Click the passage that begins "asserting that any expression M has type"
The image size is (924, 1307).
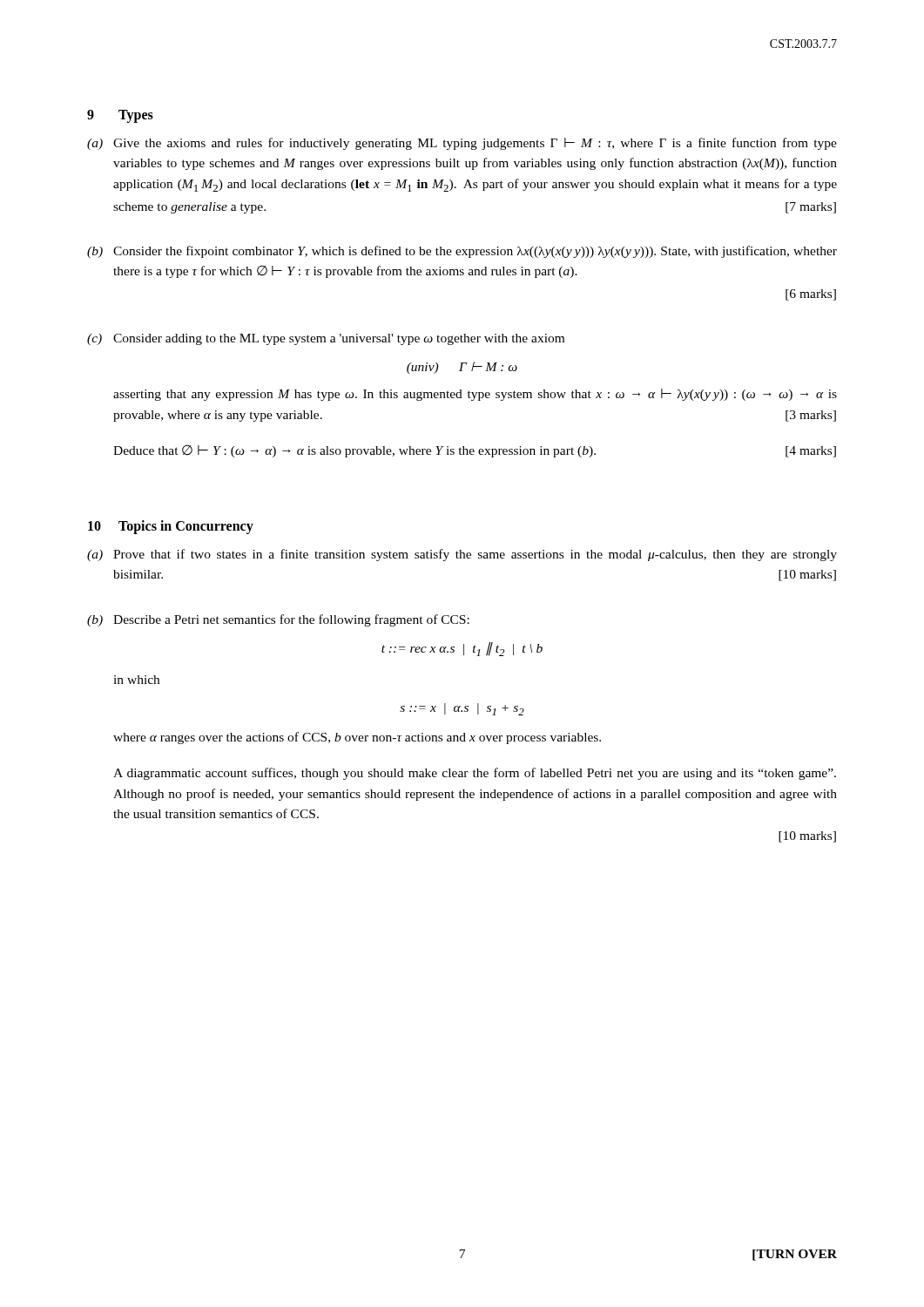[x=475, y=405]
